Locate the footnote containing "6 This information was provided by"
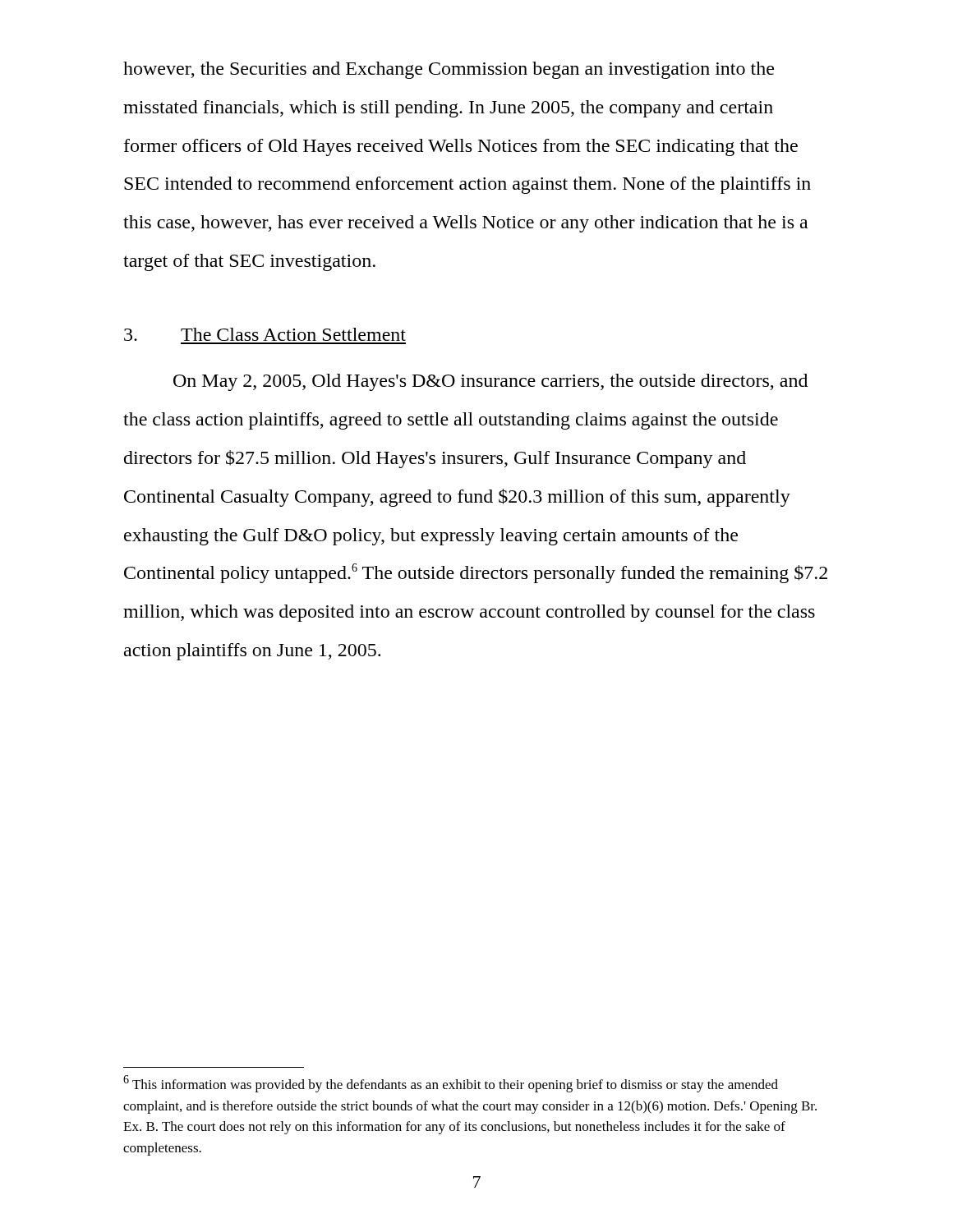Image resolution: width=953 pixels, height=1232 pixels. click(x=470, y=1115)
